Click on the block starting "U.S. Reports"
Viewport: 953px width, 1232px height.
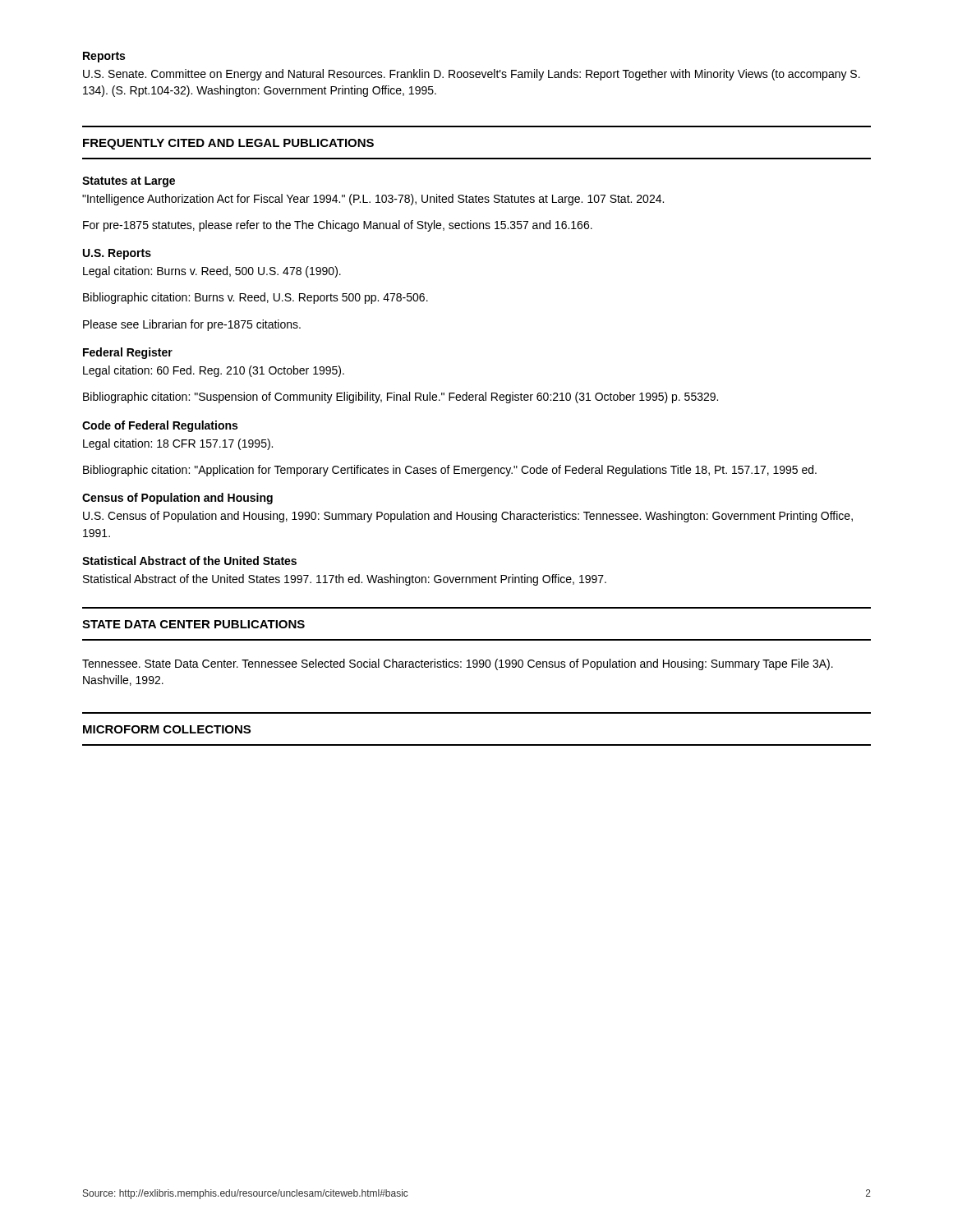(x=117, y=253)
